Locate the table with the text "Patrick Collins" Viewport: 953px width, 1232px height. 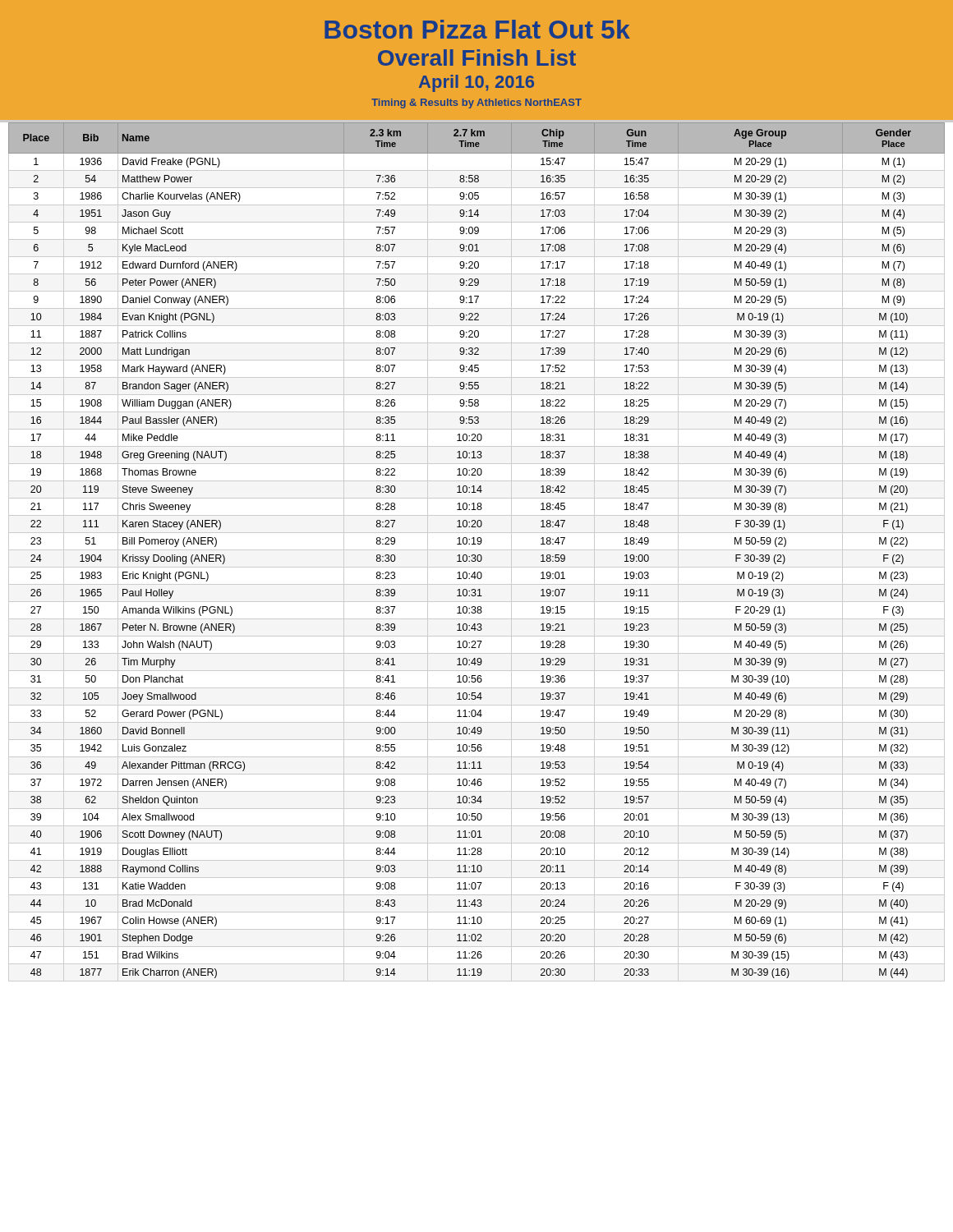(476, 552)
